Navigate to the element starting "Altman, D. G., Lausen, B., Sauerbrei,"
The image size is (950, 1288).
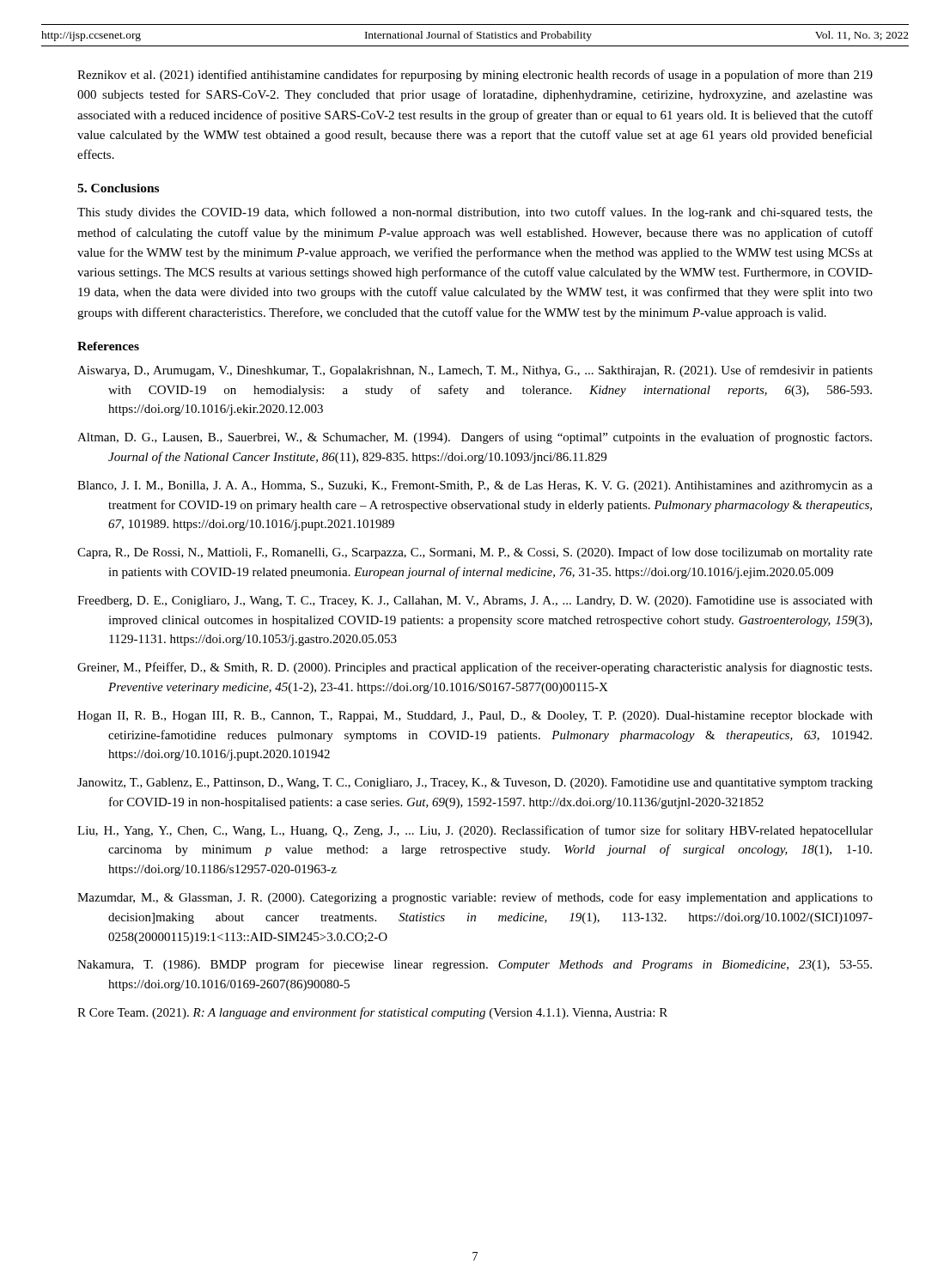(475, 447)
